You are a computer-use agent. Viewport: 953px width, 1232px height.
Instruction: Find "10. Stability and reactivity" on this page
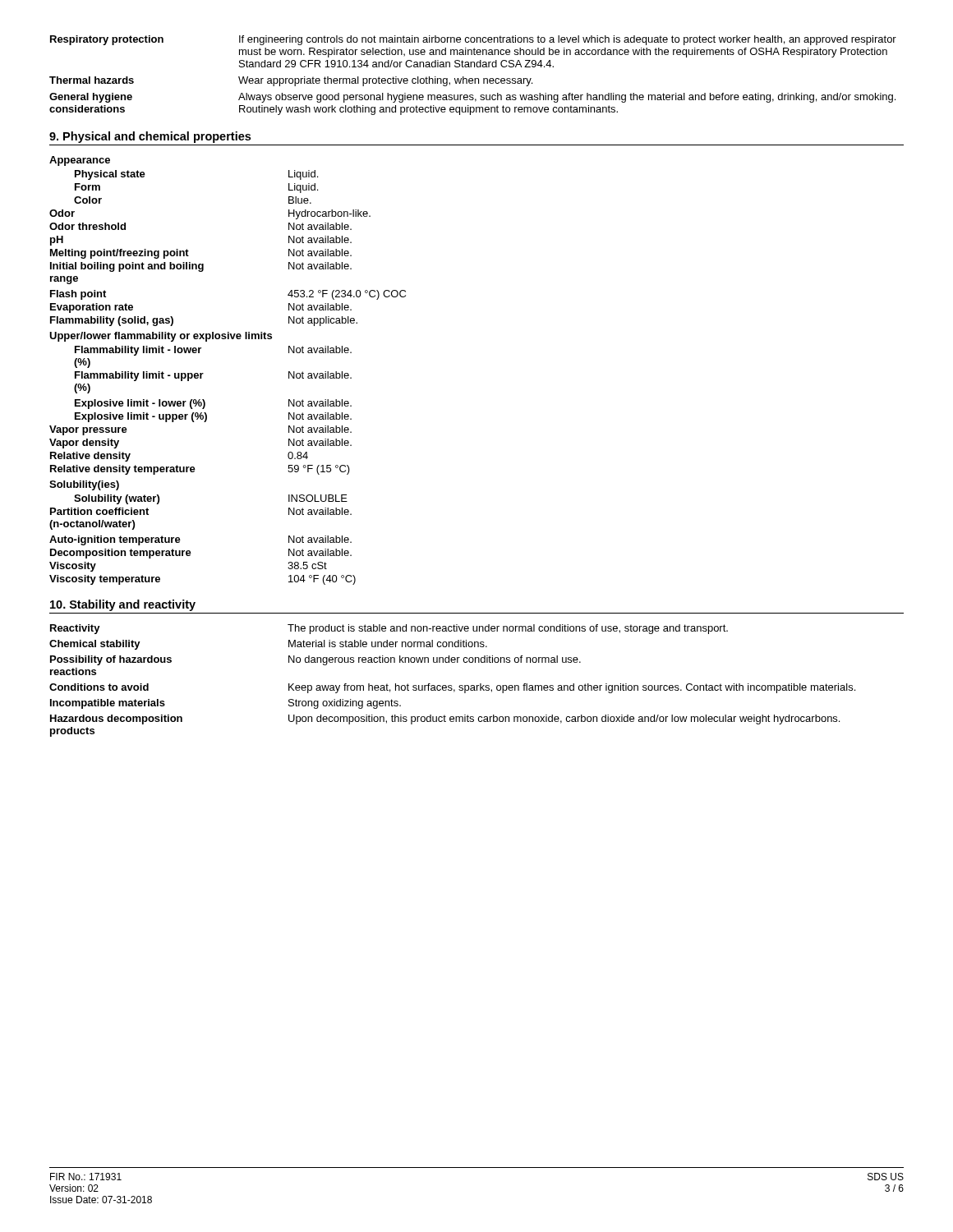click(x=122, y=604)
